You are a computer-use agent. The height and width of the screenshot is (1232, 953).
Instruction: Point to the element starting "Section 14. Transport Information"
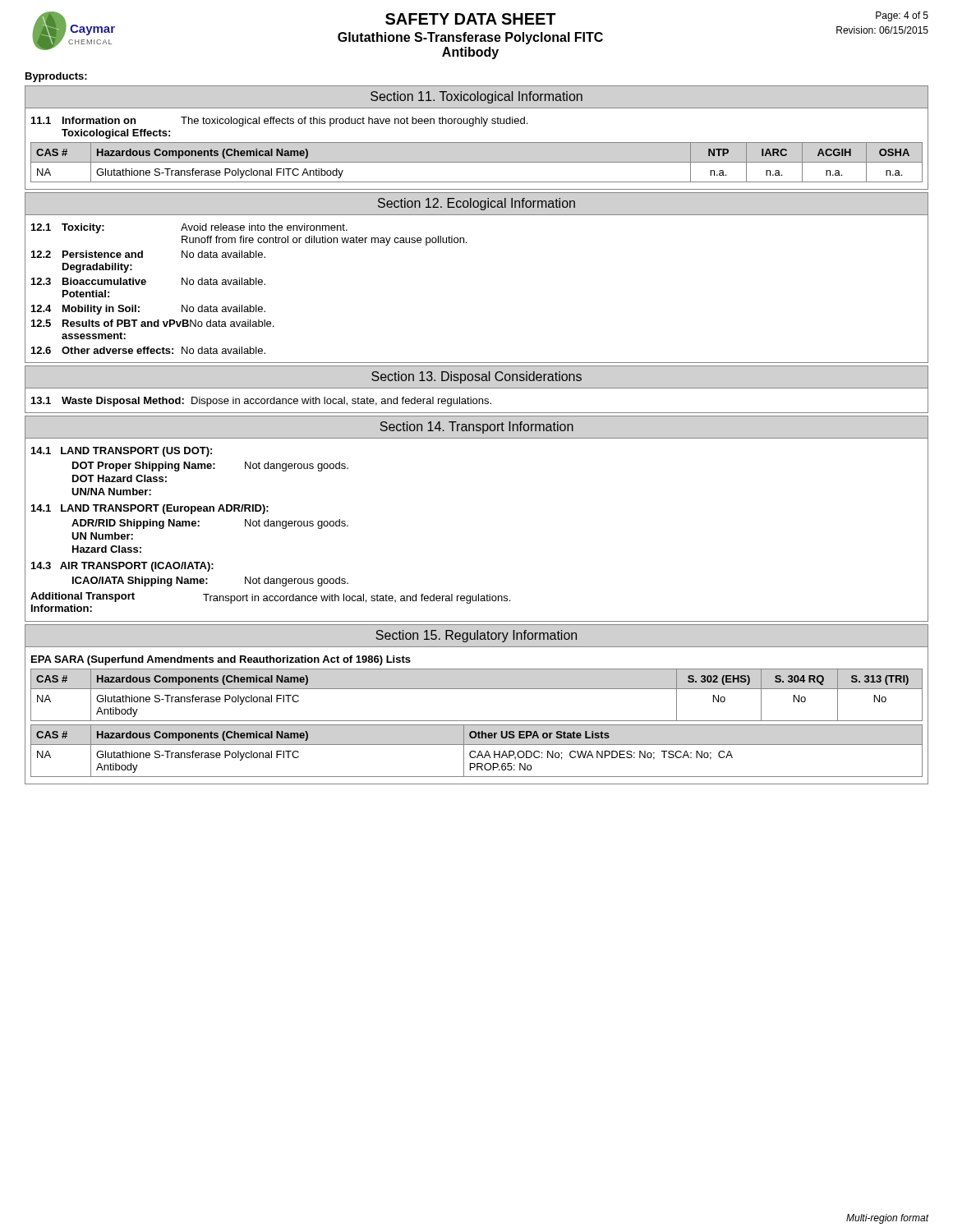point(476,427)
